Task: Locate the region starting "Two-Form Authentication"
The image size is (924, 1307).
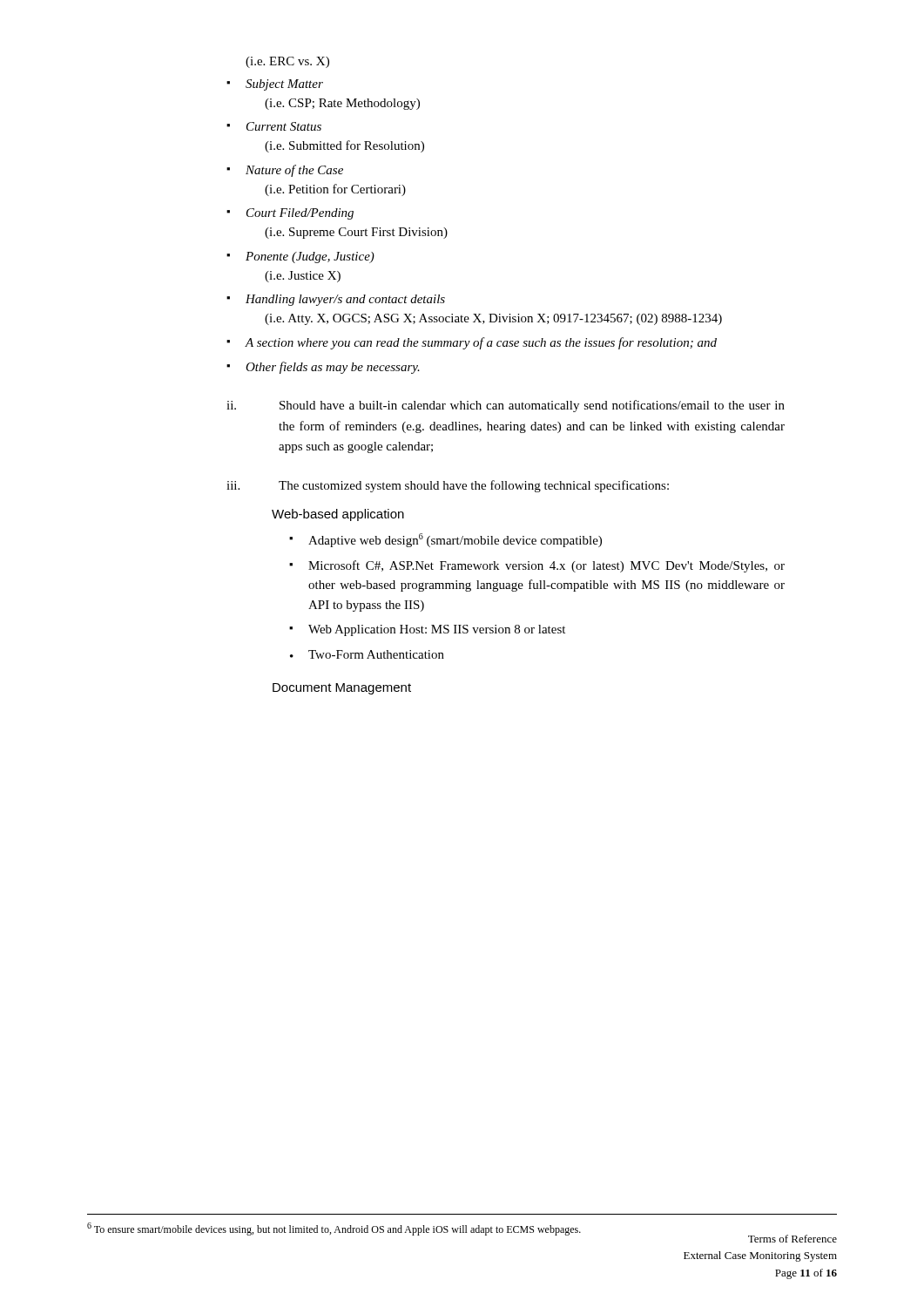Action: pyautogui.click(x=376, y=654)
